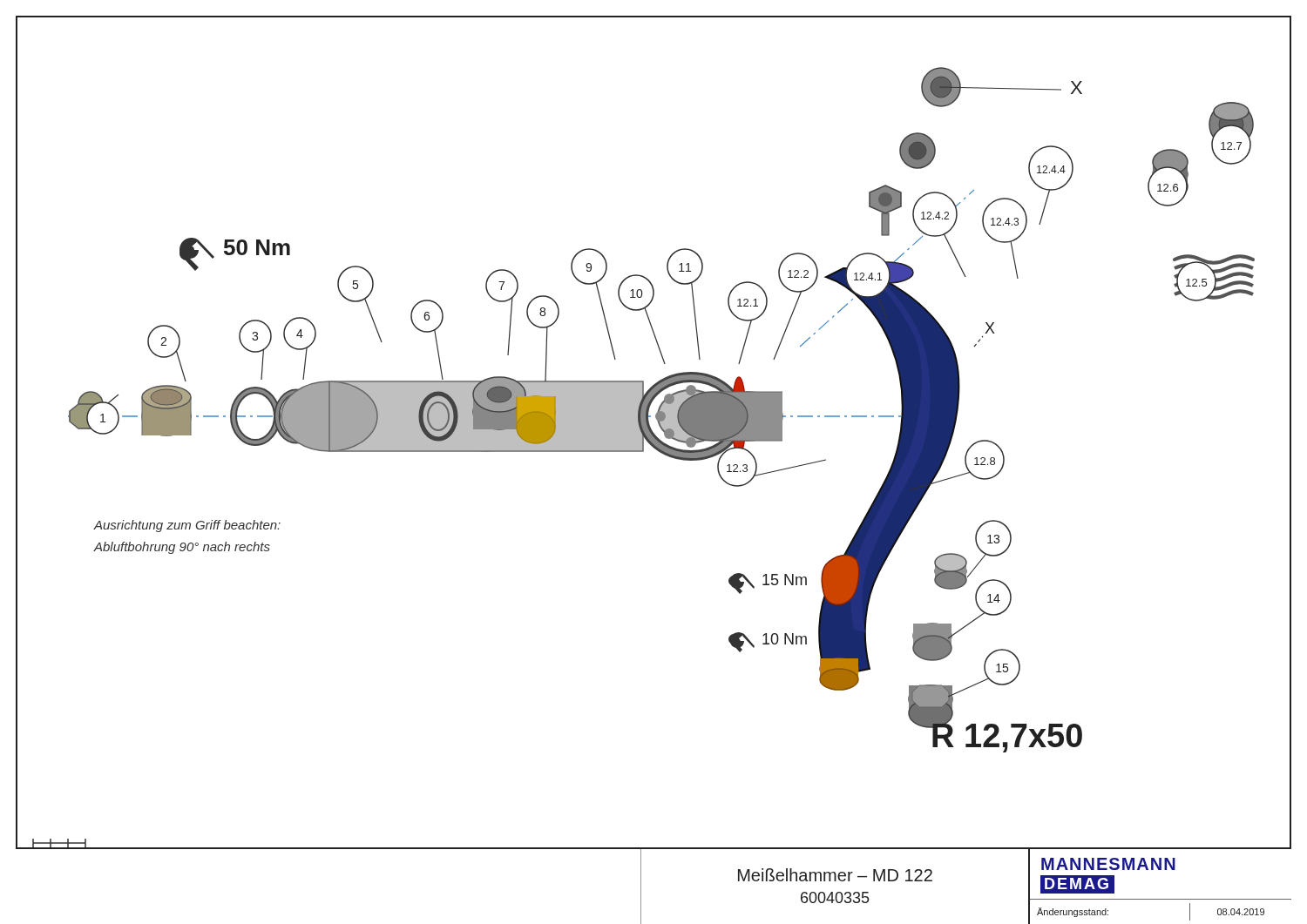Image resolution: width=1307 pixels, height=924 pixels.
Task: Select the engineering diagram
Action: (654, 440)
